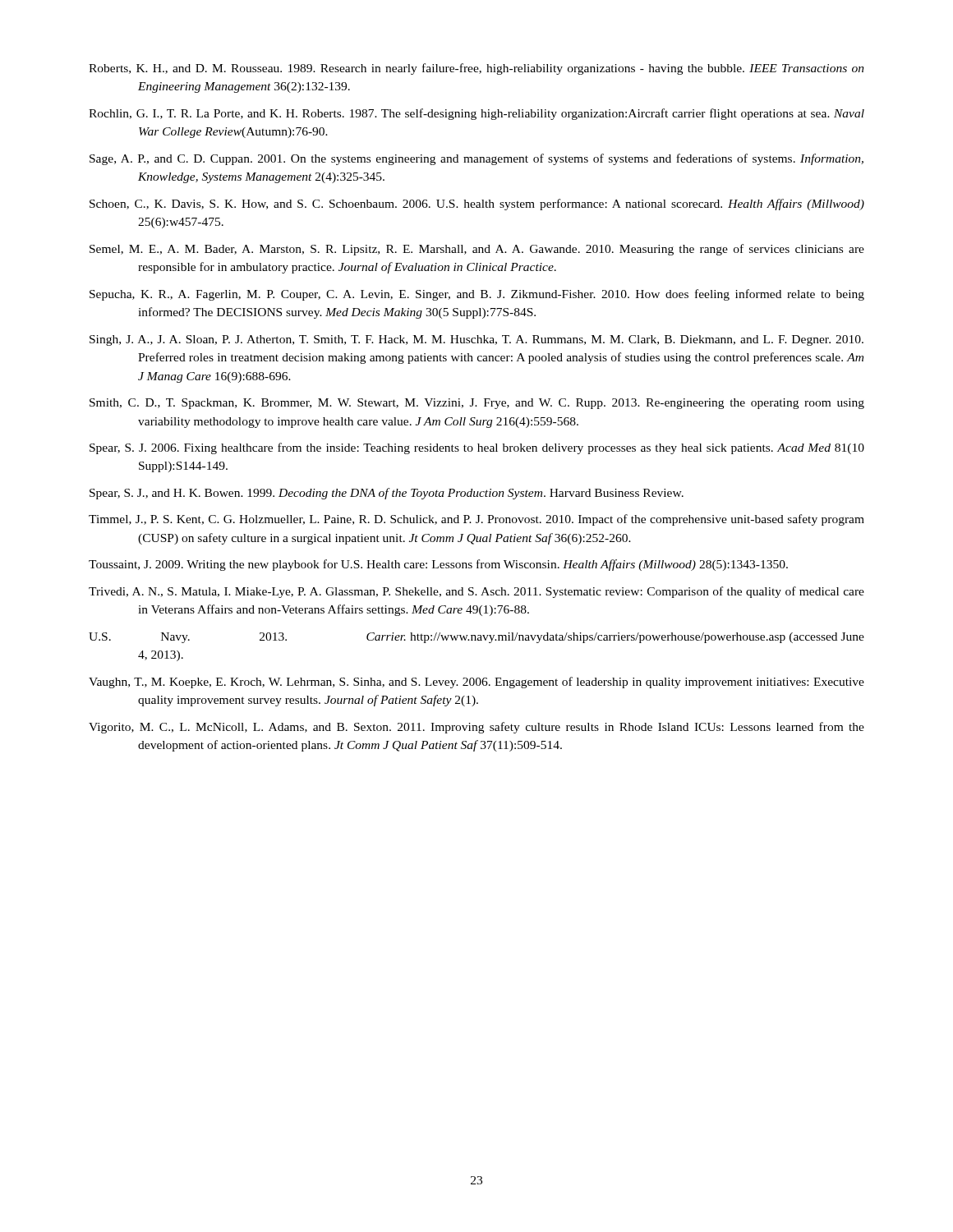The width and height of the screenshot is (953, 1232).
Task: Select the element starting "Trivedi, A. N., S. Matula, I. Miake-Lye, P."
Action: coord(476,600)
